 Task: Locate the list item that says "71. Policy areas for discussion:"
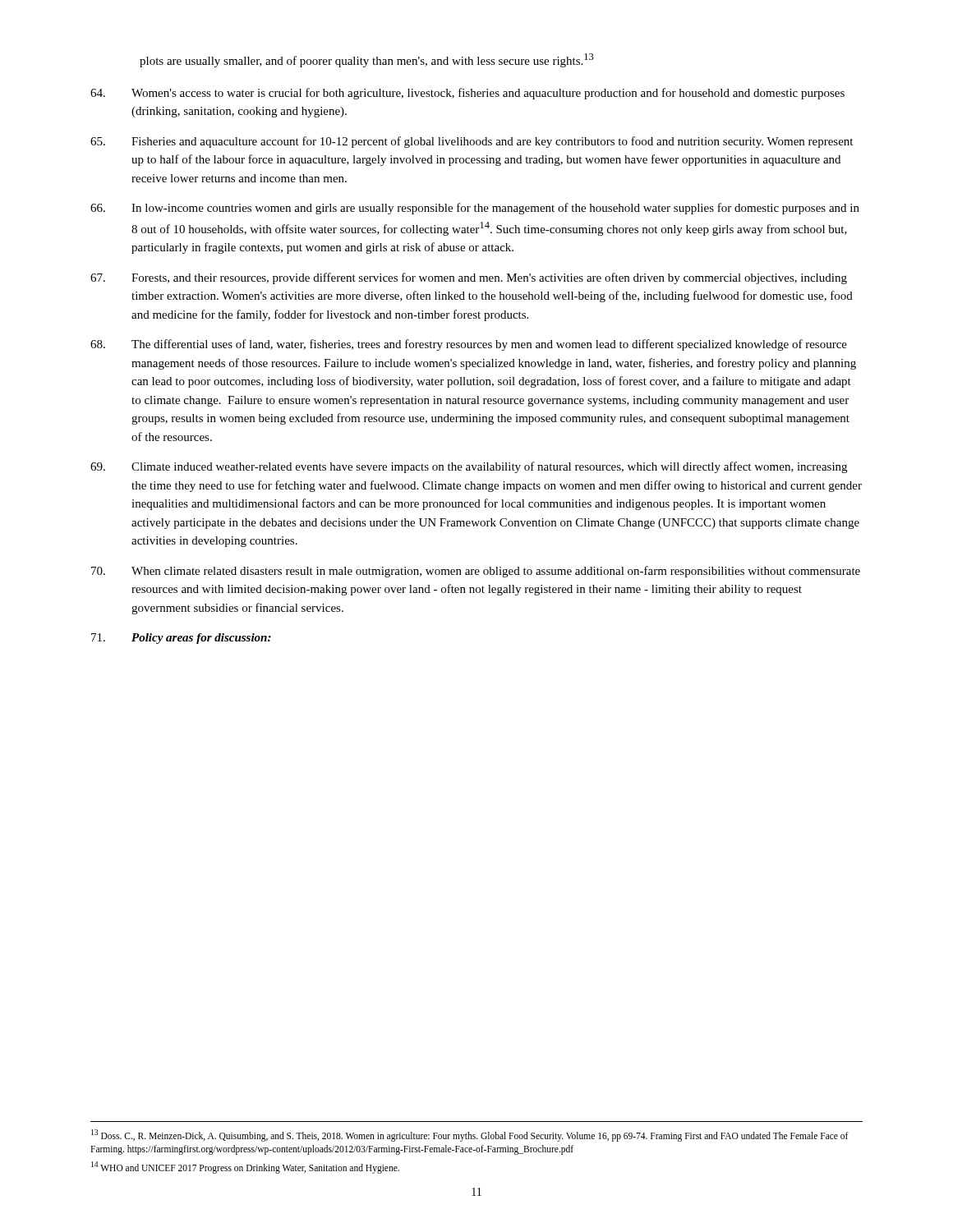coord(181,639)
